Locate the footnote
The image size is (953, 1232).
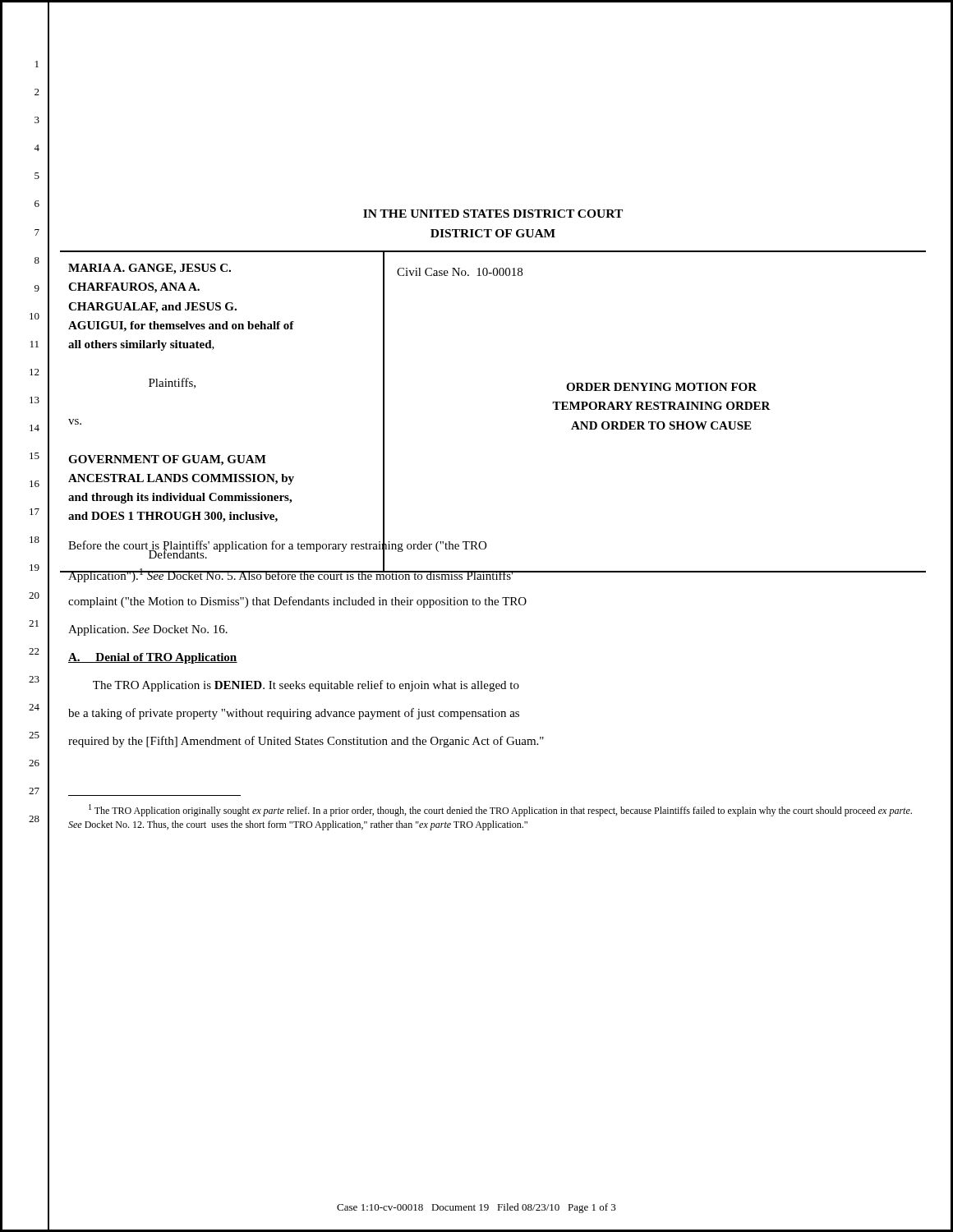point(490,817)
